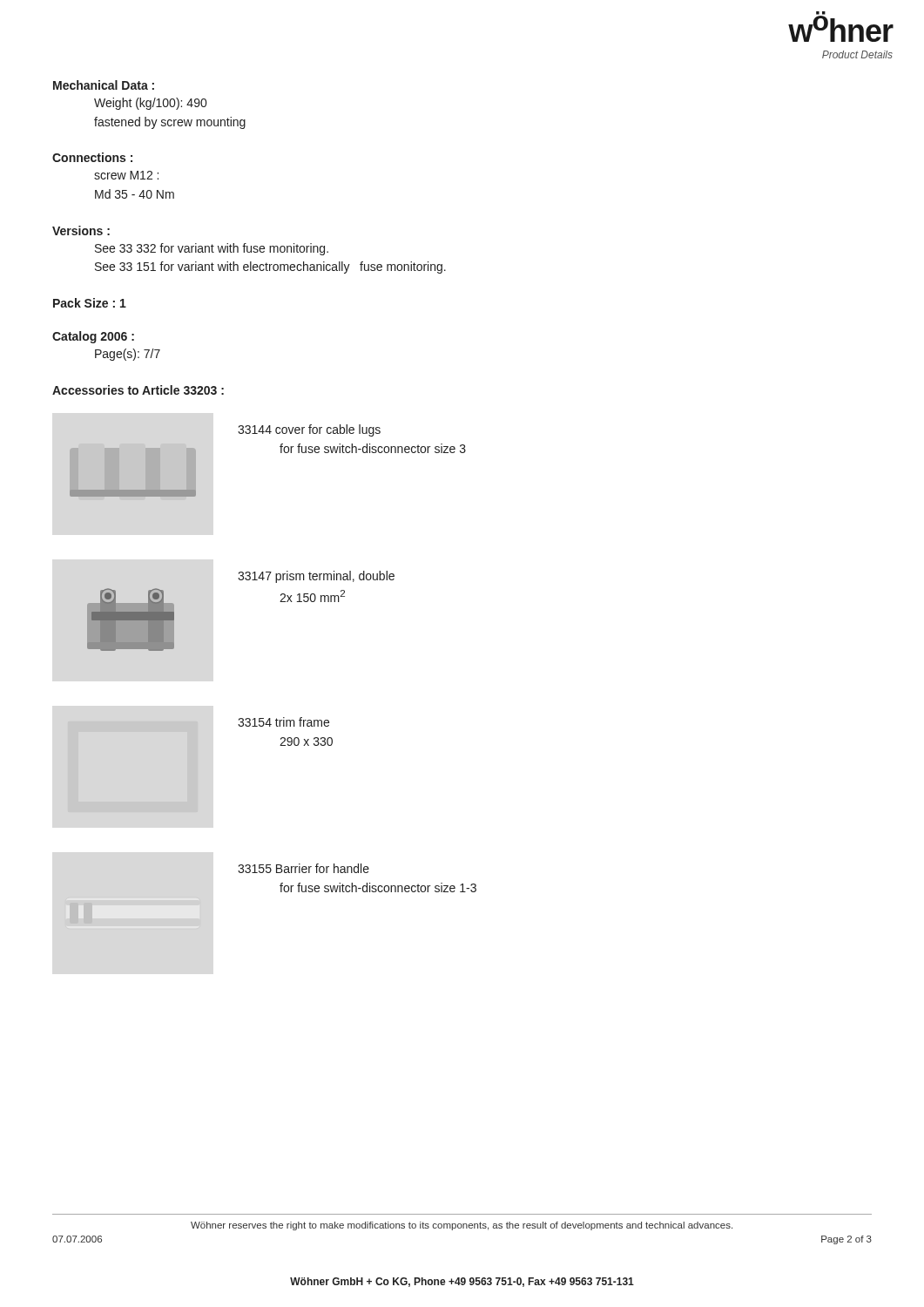
Task: Click on the region starting "Page(s): 7/7"
Action: (x=127, y=354)
